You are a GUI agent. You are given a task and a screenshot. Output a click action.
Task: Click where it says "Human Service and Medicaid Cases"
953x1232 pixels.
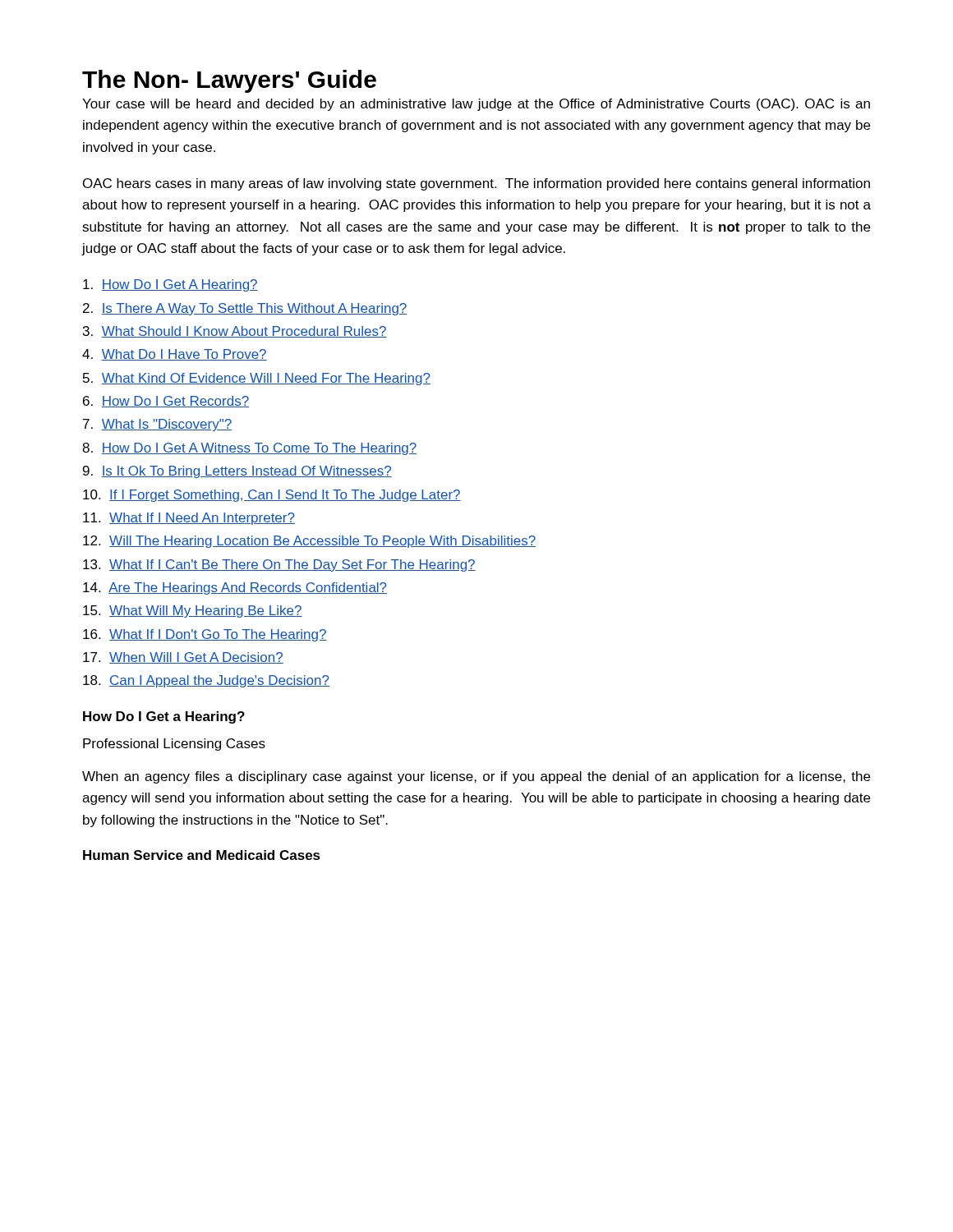(201, 855)
